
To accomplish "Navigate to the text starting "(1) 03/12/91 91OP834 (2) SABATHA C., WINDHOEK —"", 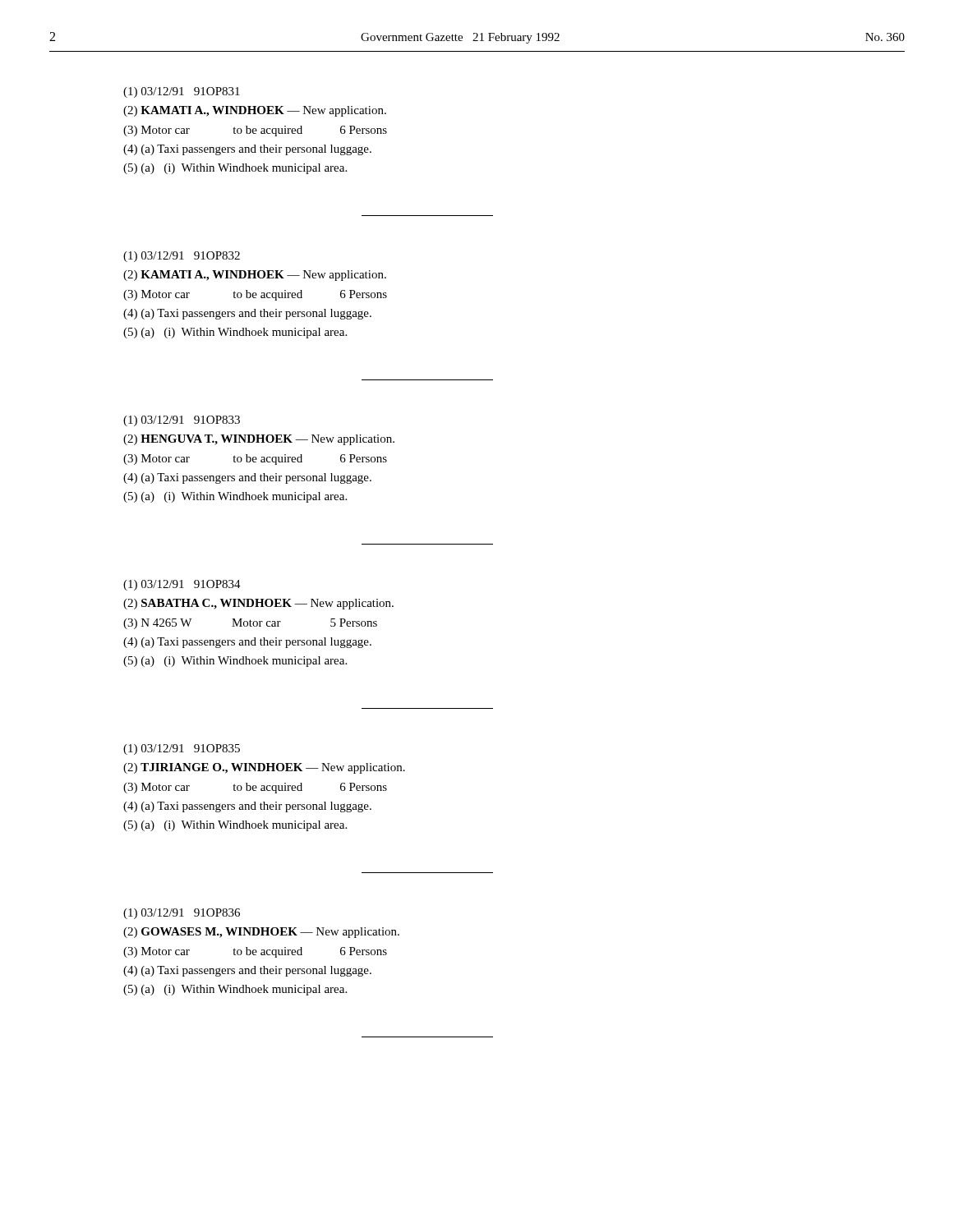I will (182, 585).
